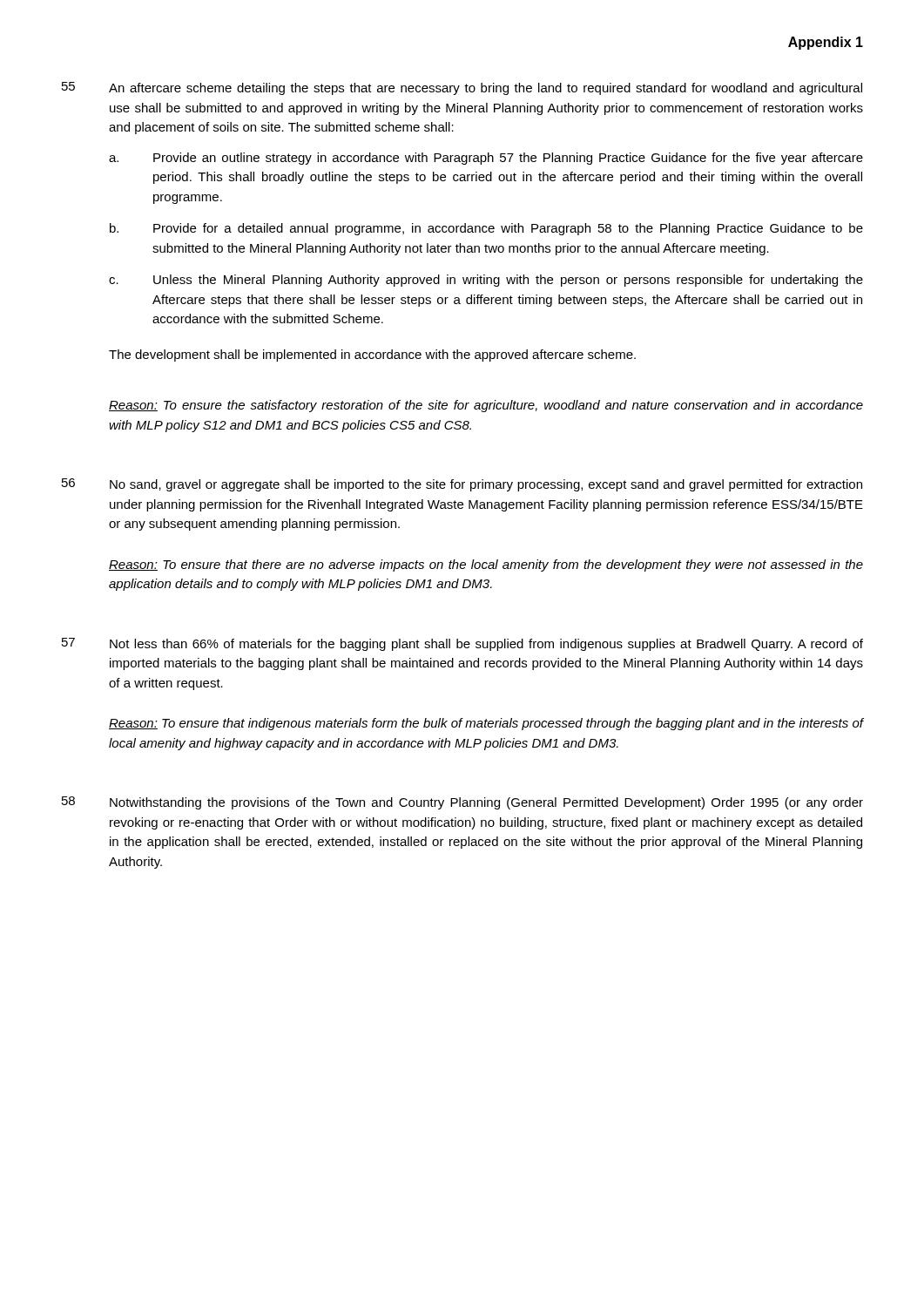Point to the block beginning "57 Not less than 66% of"

pos(462,668)
